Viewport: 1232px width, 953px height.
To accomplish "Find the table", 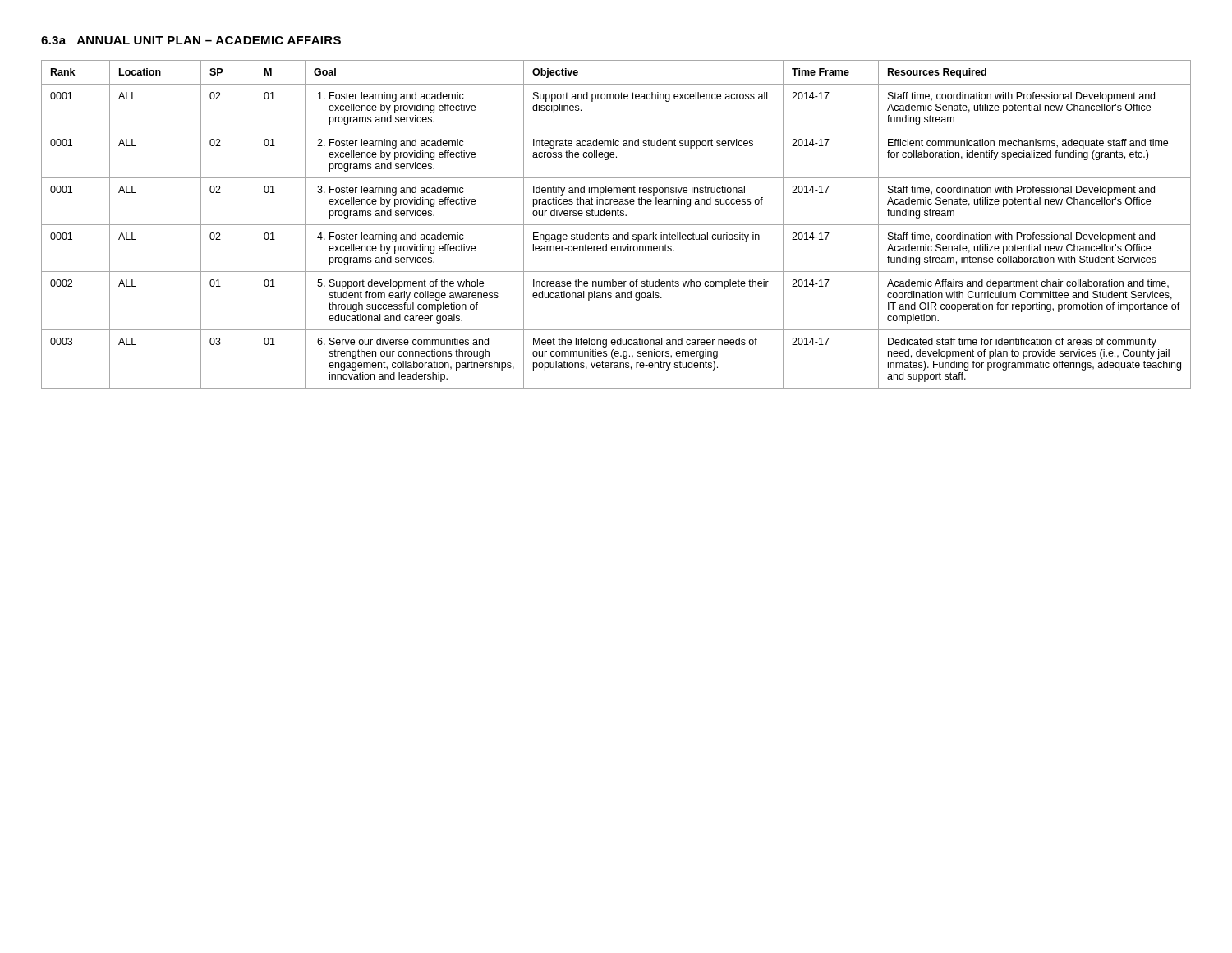I will point(616,224).
